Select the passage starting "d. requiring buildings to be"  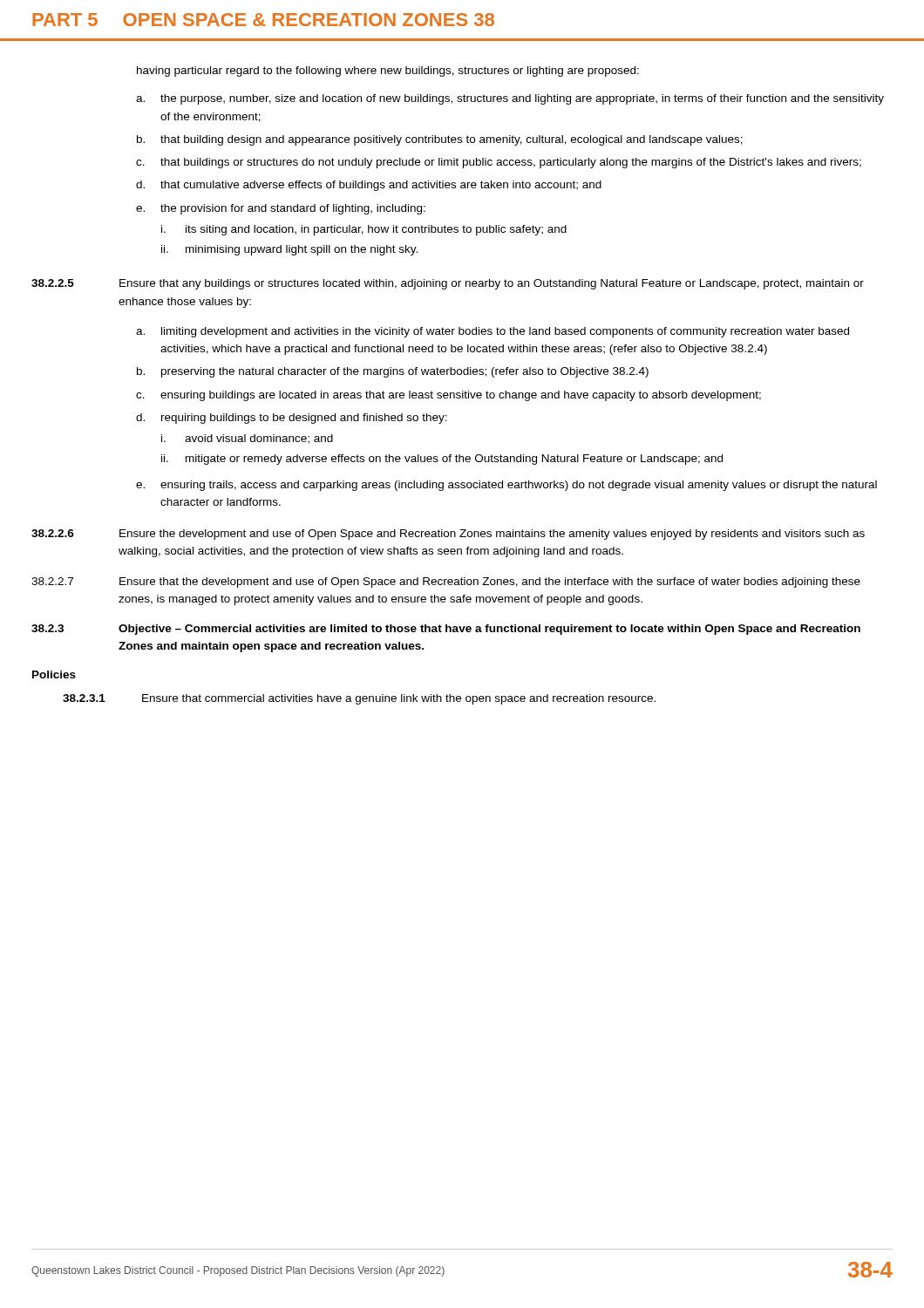click(292, 419)
